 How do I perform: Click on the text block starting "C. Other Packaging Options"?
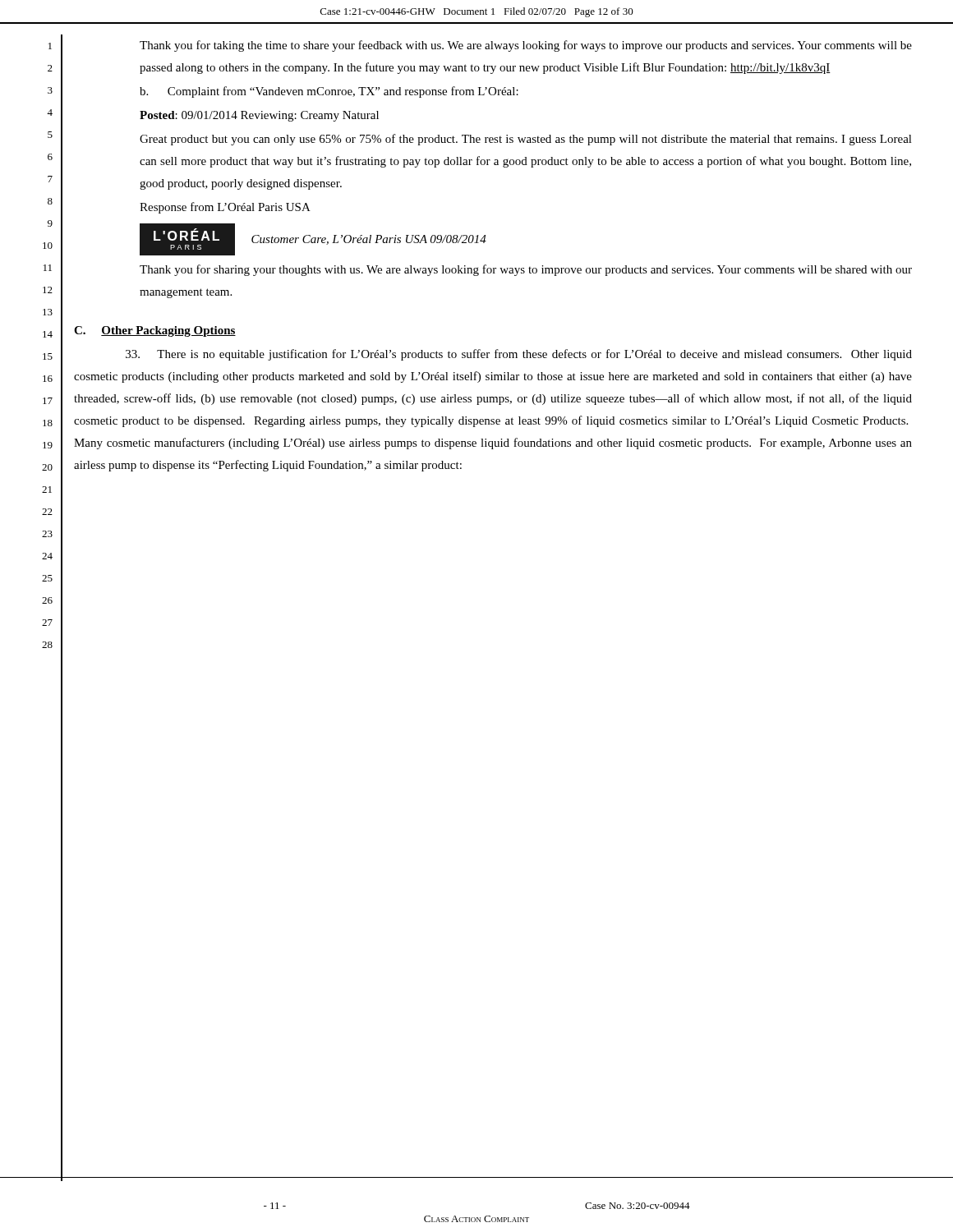pos(155,331)
